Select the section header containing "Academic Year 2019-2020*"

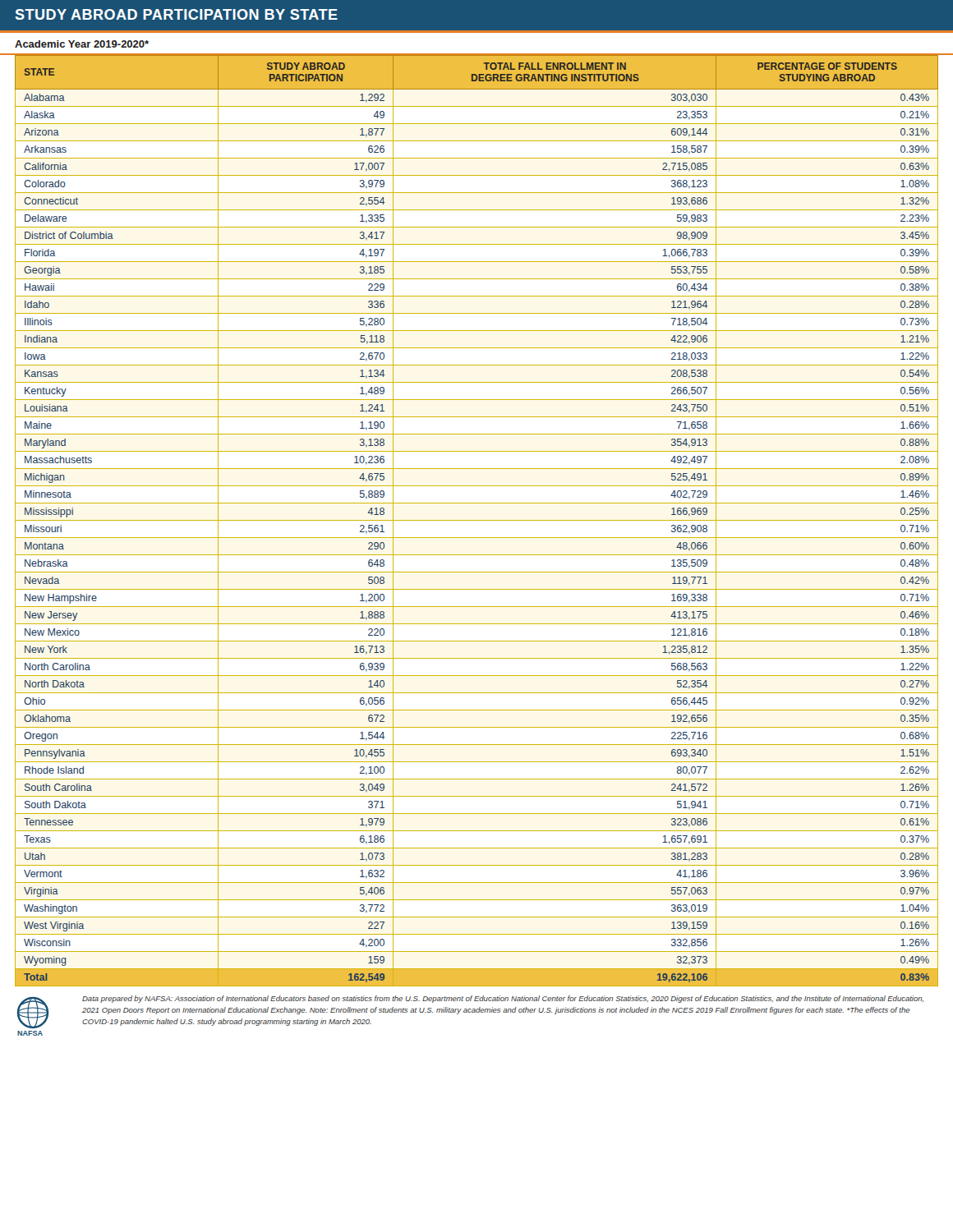click(82, 44)
